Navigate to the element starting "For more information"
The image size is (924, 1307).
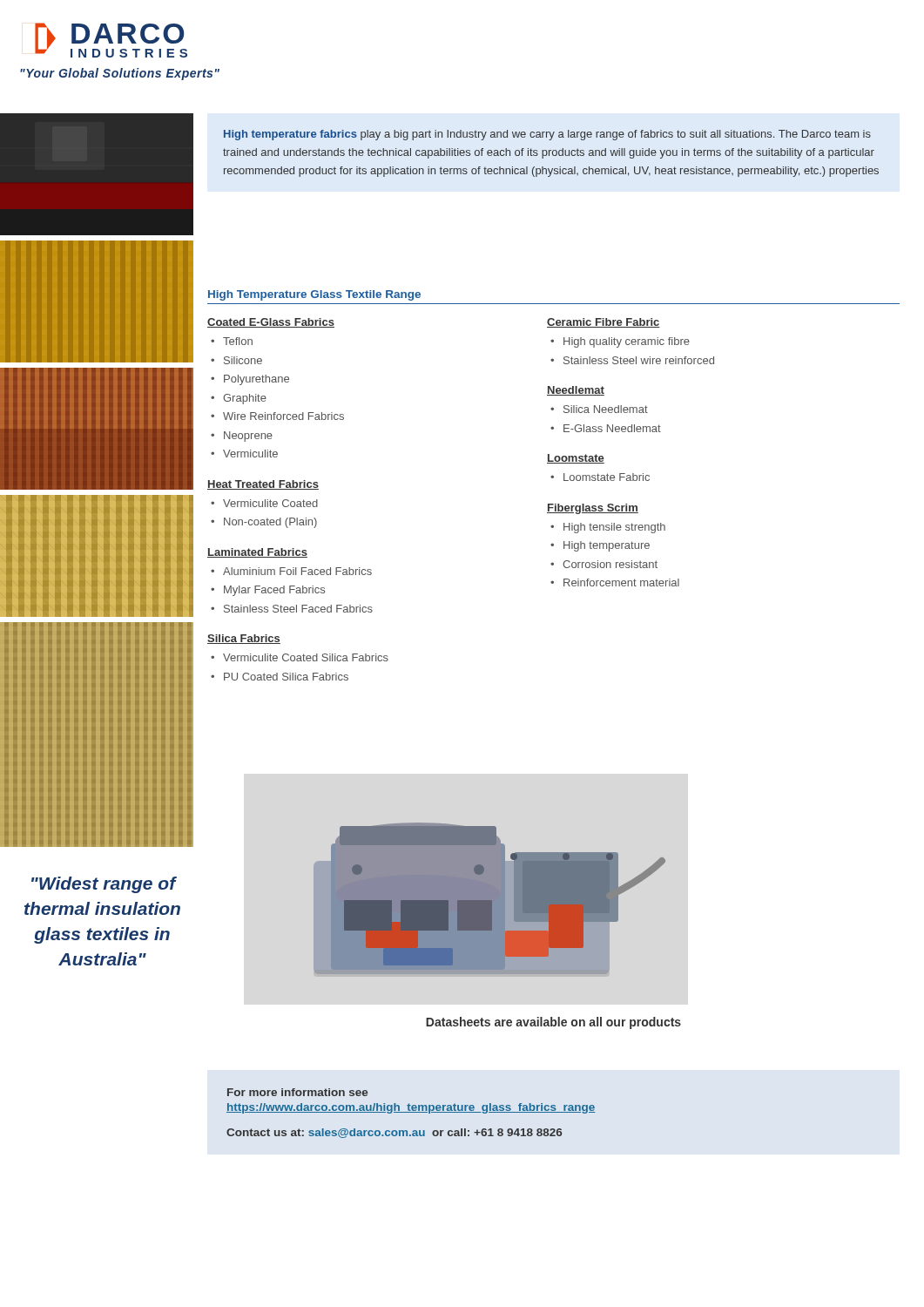(553, 1112)
